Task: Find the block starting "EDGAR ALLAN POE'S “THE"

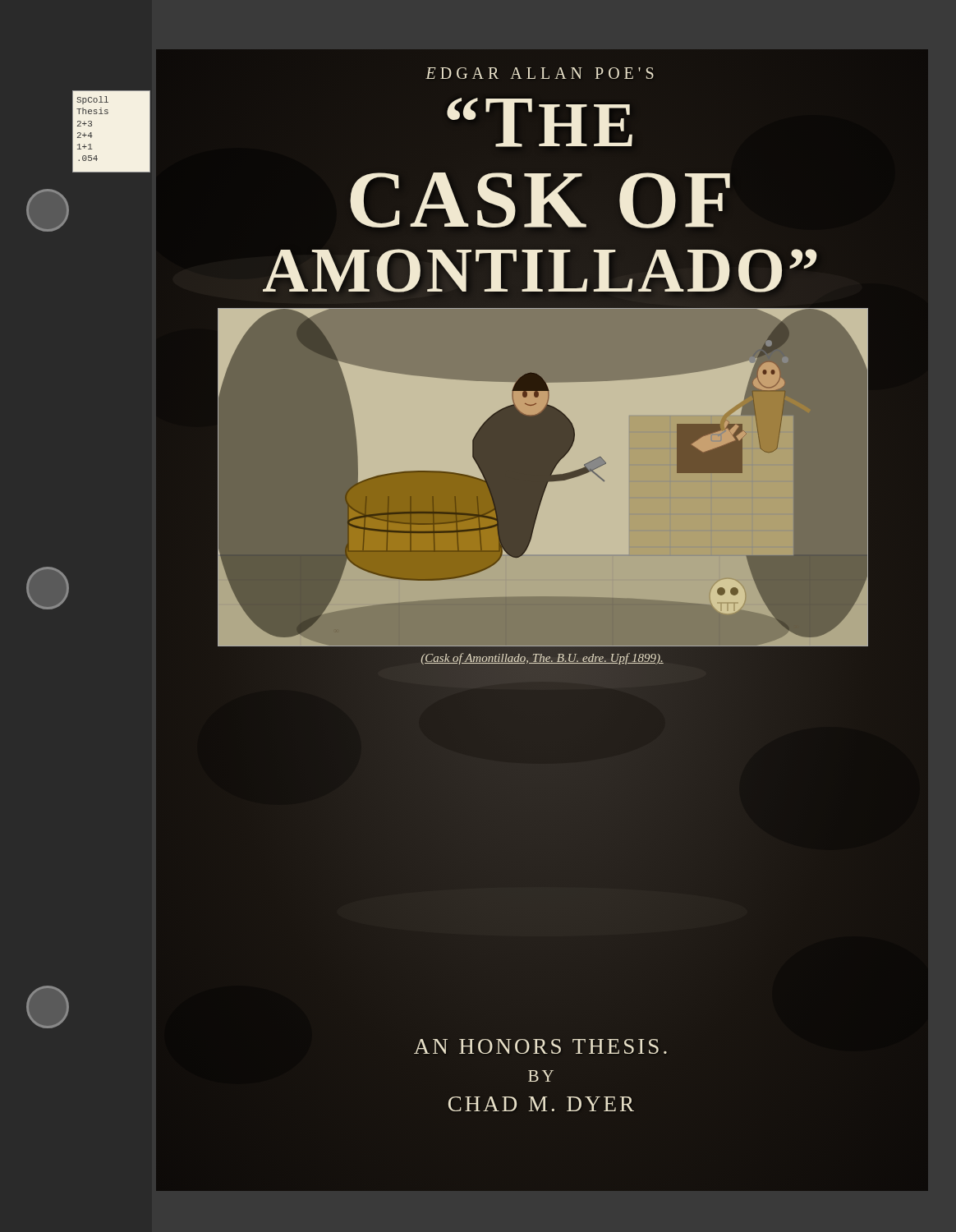Action: click(542, 183)
